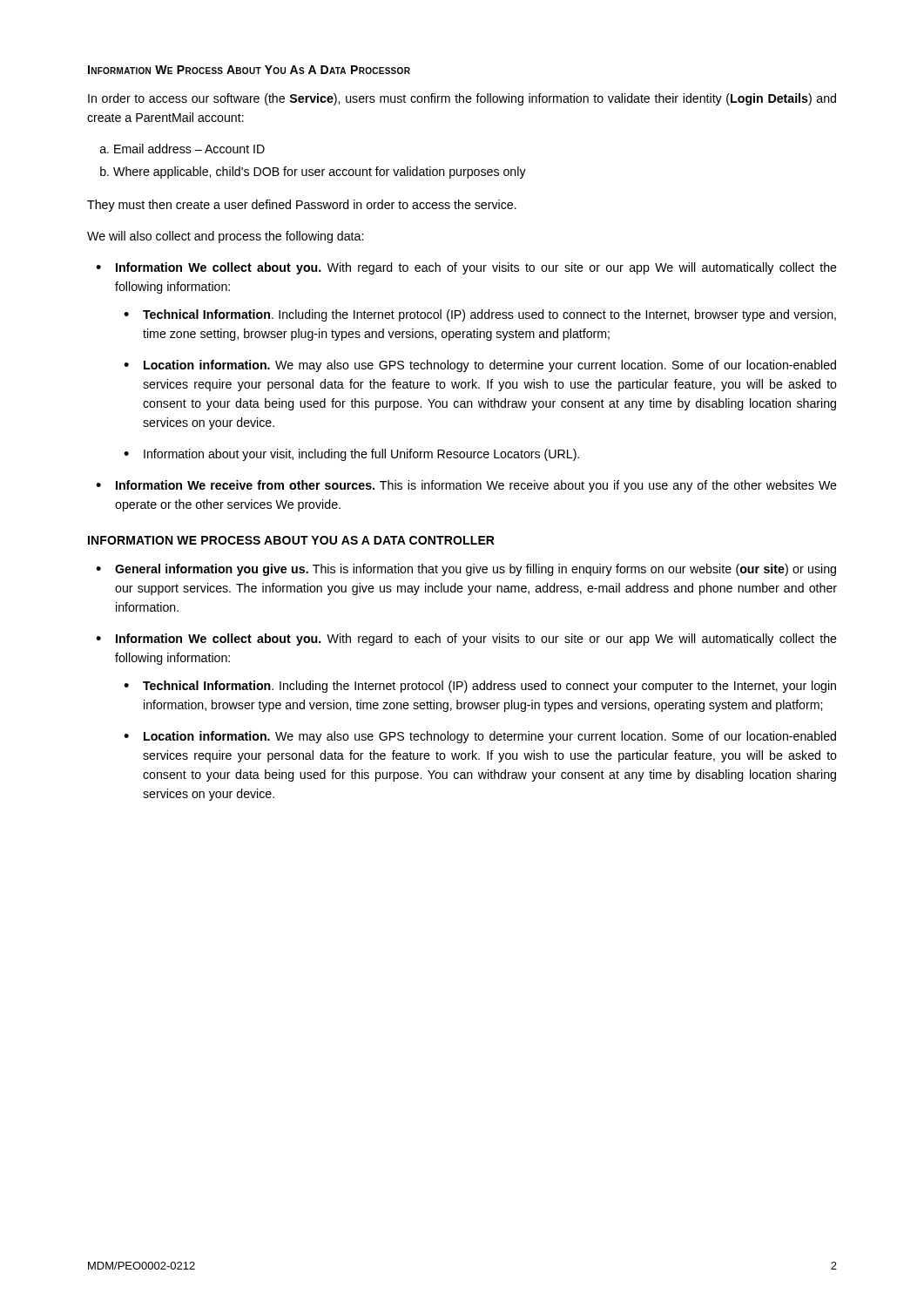Find the list item containing "Where applicable, child's DOB"
The height and width of the screenshot is (1307, 924).
(x=319, y=172)
